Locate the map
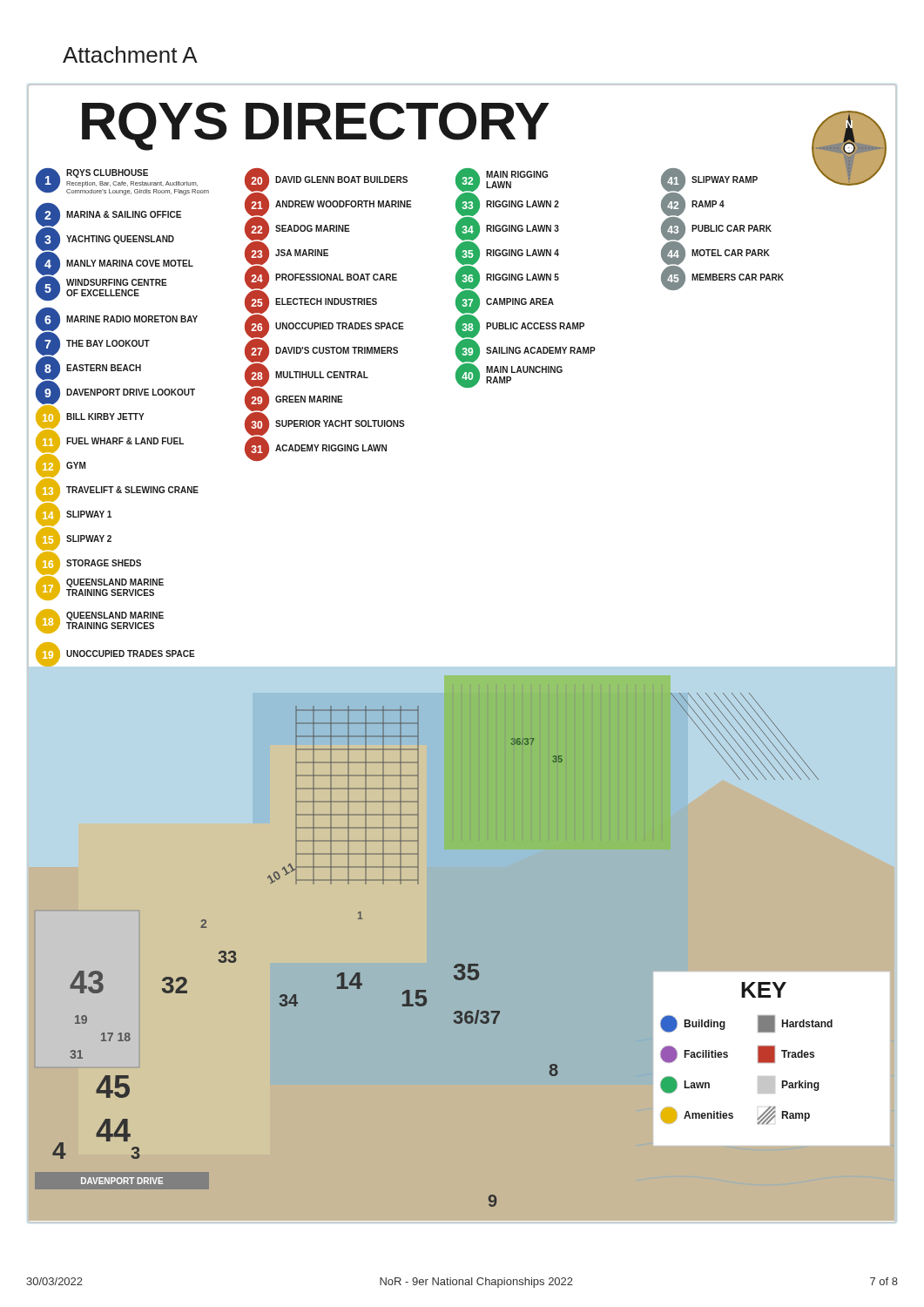 point(462,654)
